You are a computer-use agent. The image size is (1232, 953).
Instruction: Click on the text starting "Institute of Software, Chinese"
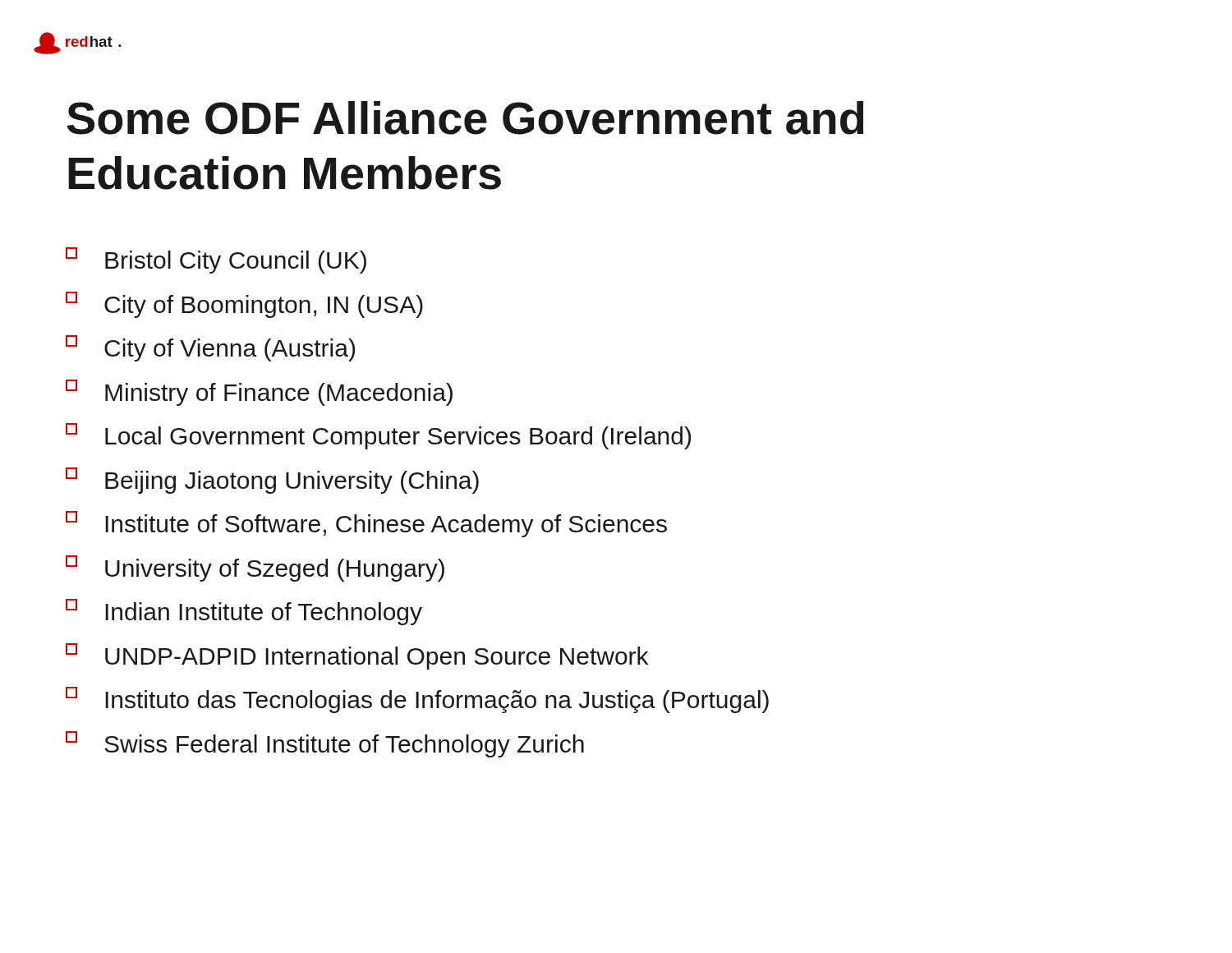pyautogui.click(x=367, y=524)
